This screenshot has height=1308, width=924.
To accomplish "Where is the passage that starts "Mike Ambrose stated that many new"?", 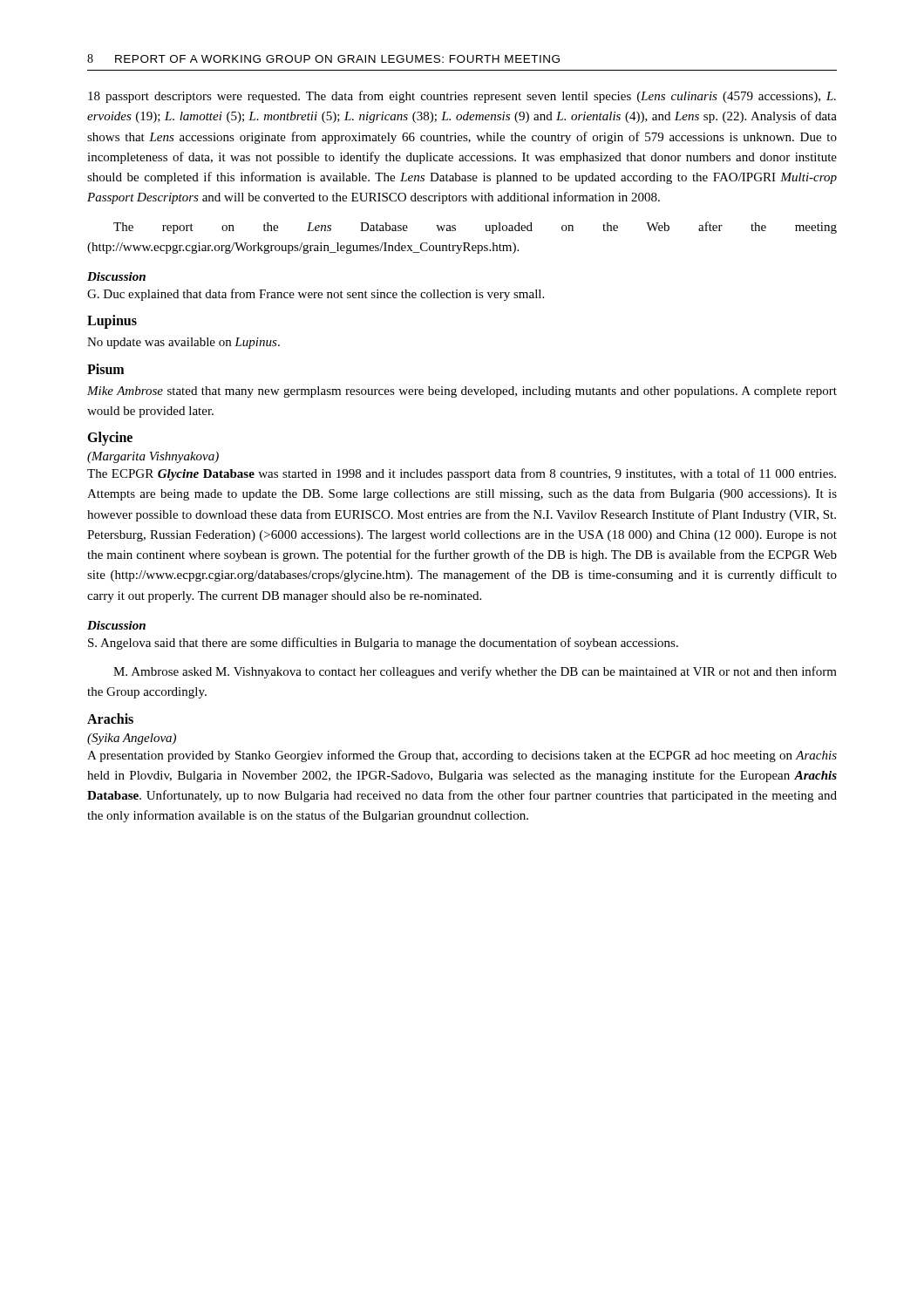I will [462, 400].
